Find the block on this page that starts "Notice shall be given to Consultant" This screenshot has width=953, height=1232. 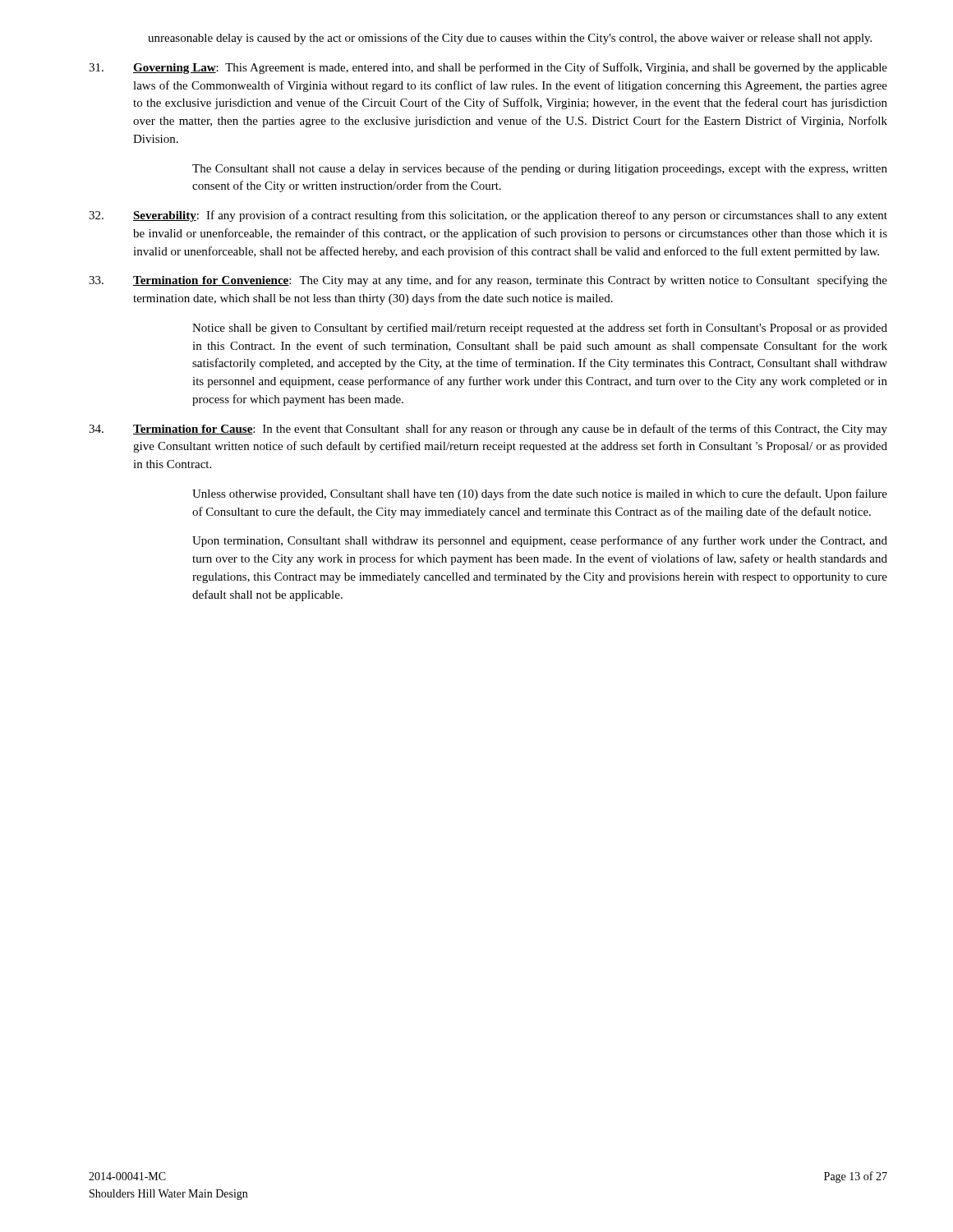point(540,363)
